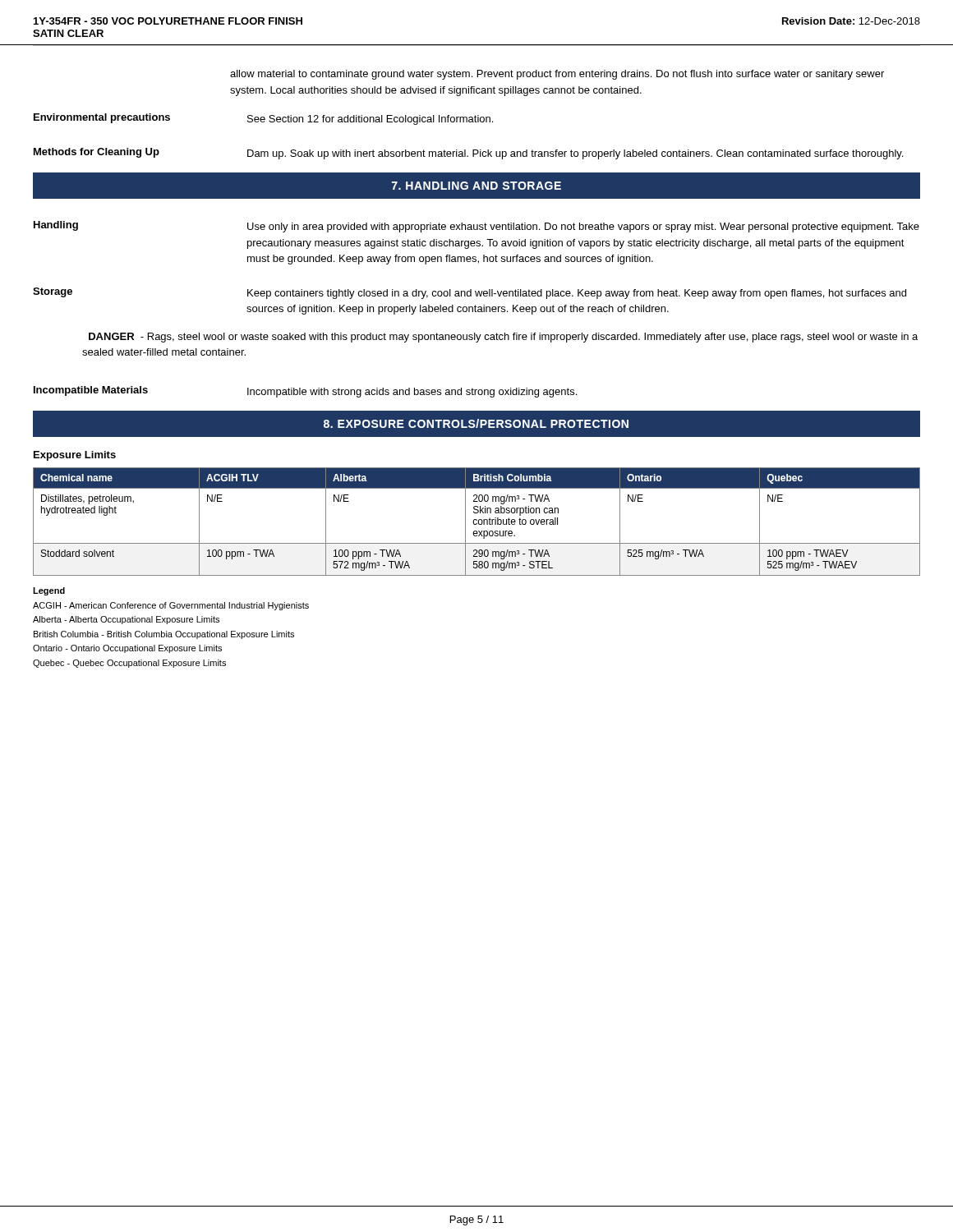Select the element starting "Exposure Limits"
This screenshot has height=1232, width=953.
coord(74,455)
